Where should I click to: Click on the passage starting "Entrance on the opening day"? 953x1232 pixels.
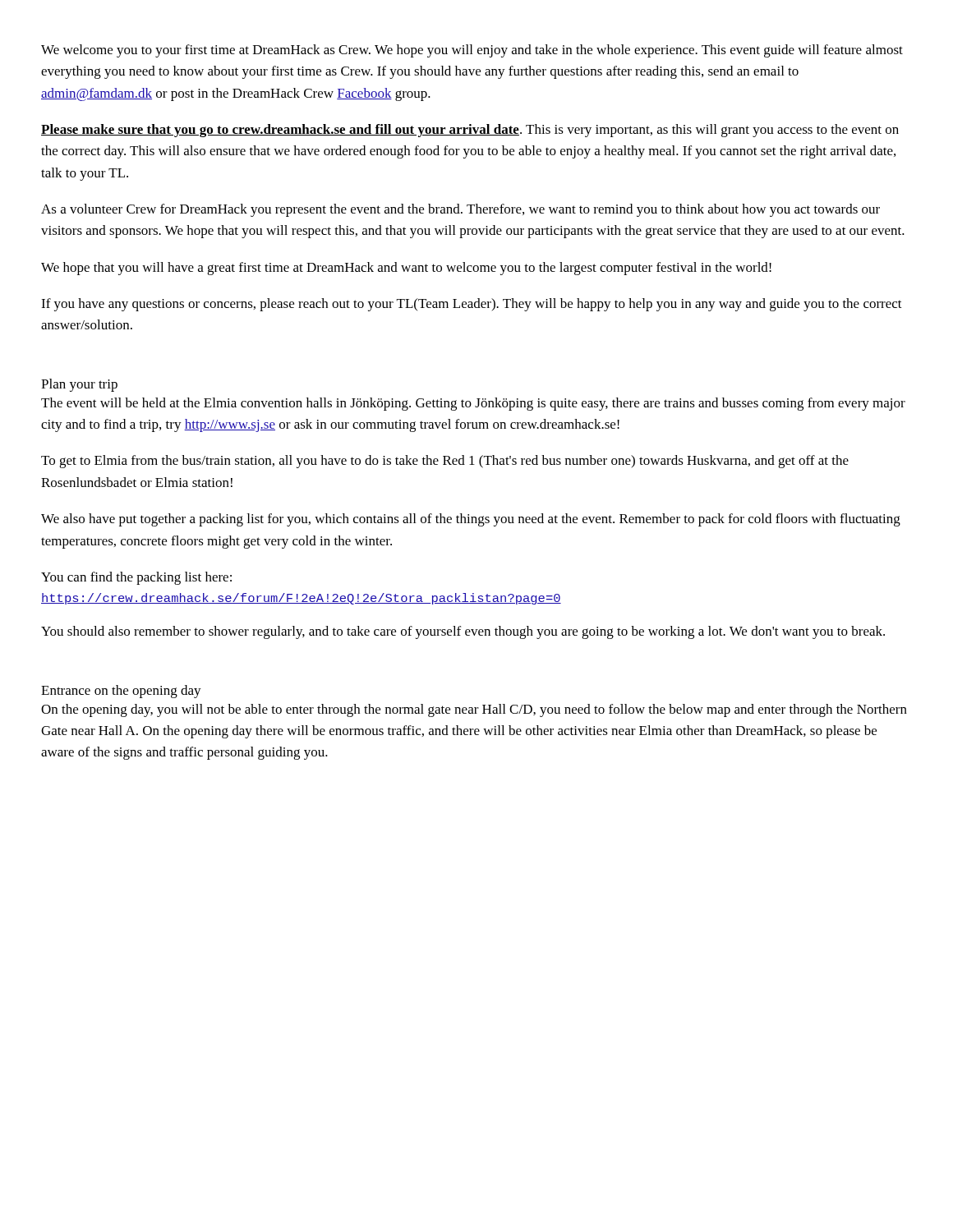(121, 690)
